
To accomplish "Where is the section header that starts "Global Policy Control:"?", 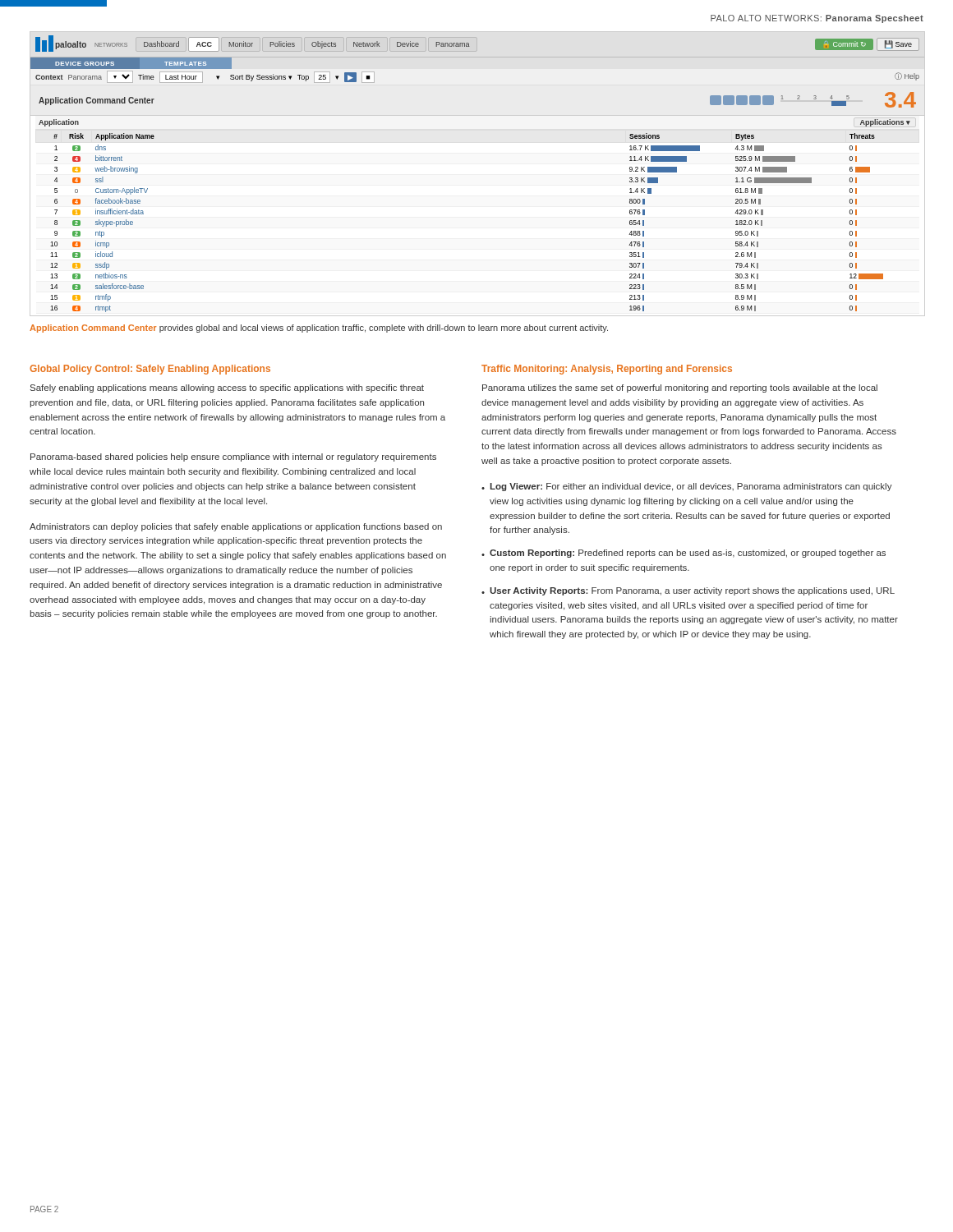I will pyautogui.click(x=150, y=369).
